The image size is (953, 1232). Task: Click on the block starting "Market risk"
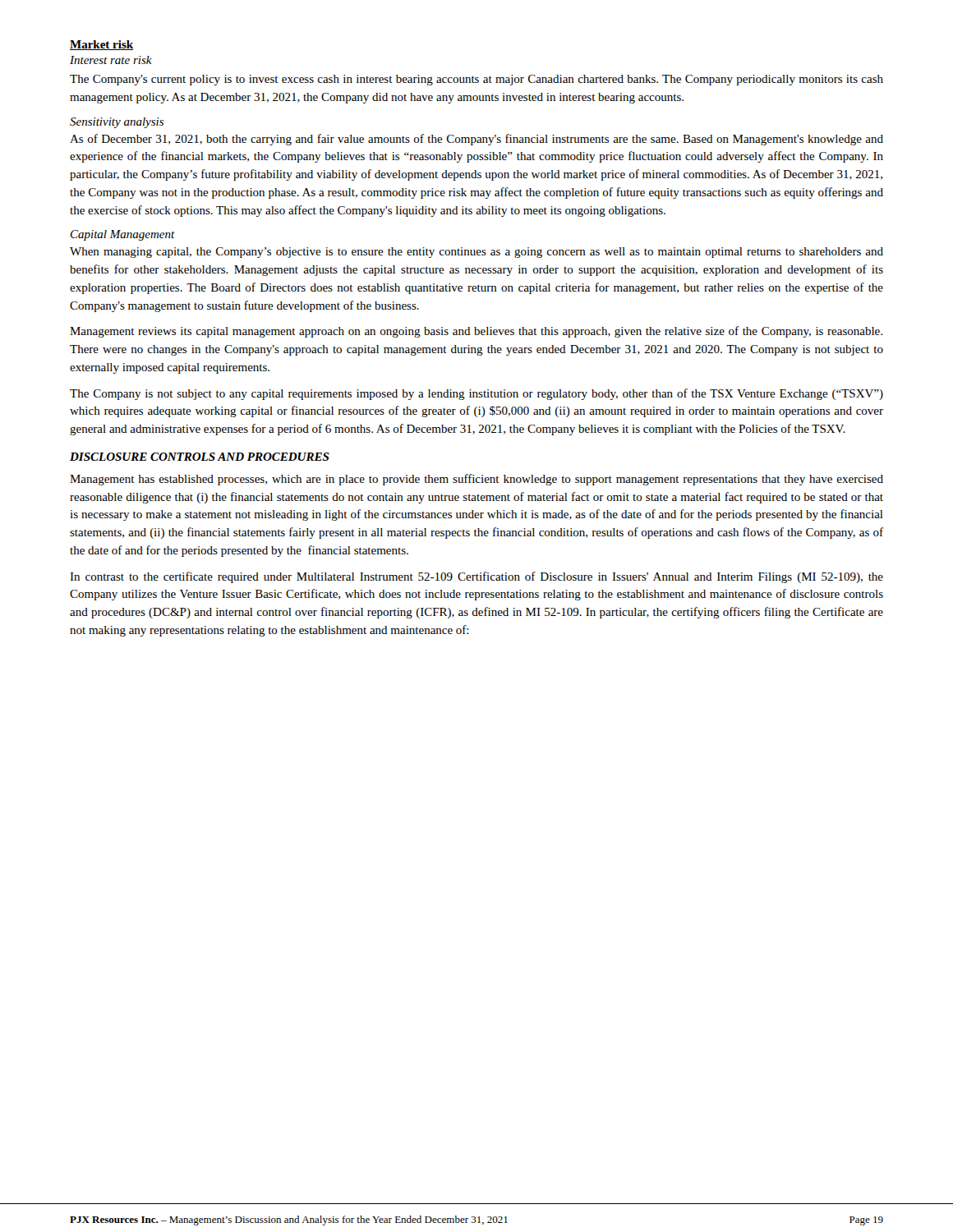(x=101, y=44)
